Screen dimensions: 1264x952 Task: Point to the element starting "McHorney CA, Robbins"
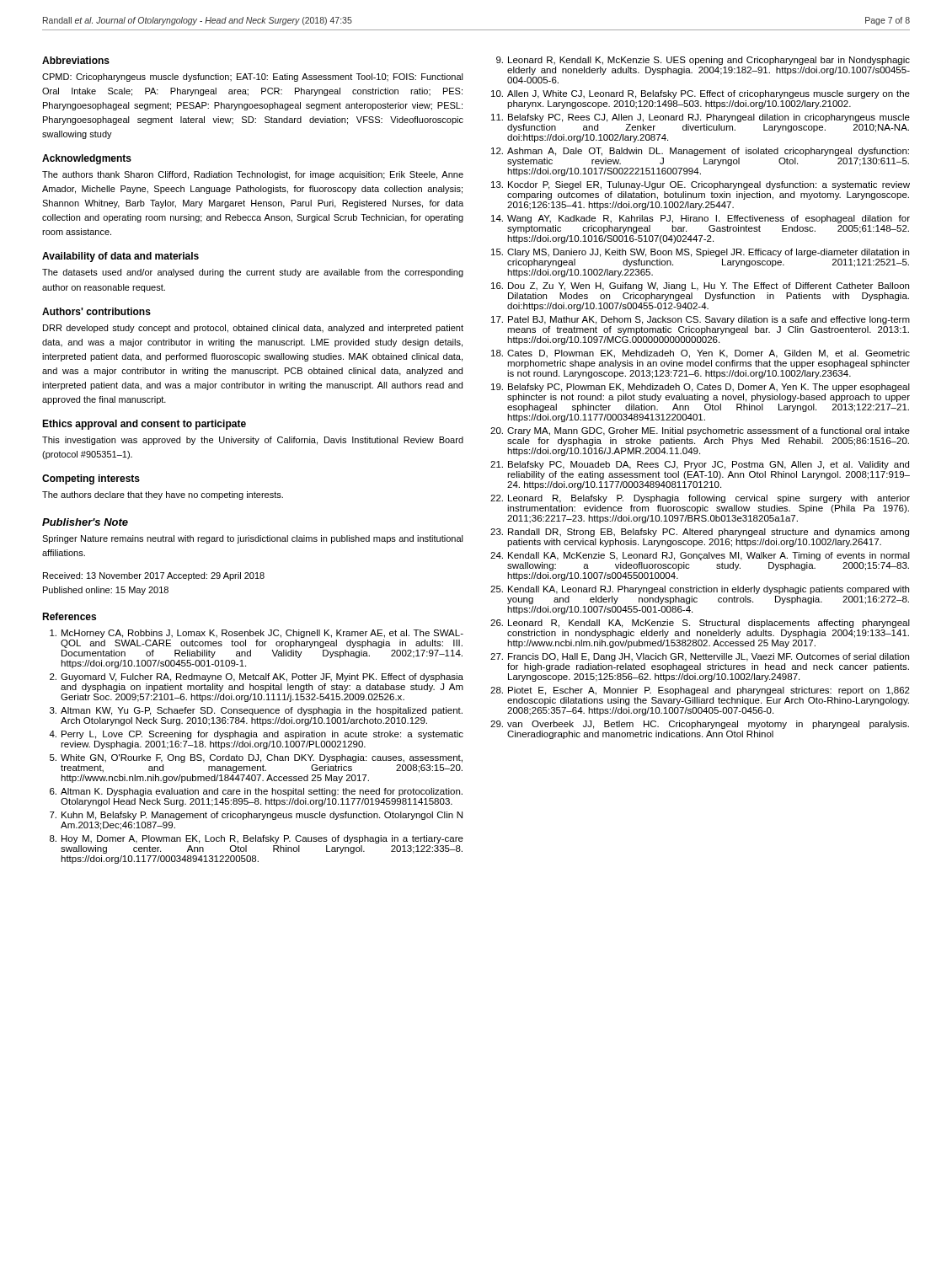coord(253,648)
